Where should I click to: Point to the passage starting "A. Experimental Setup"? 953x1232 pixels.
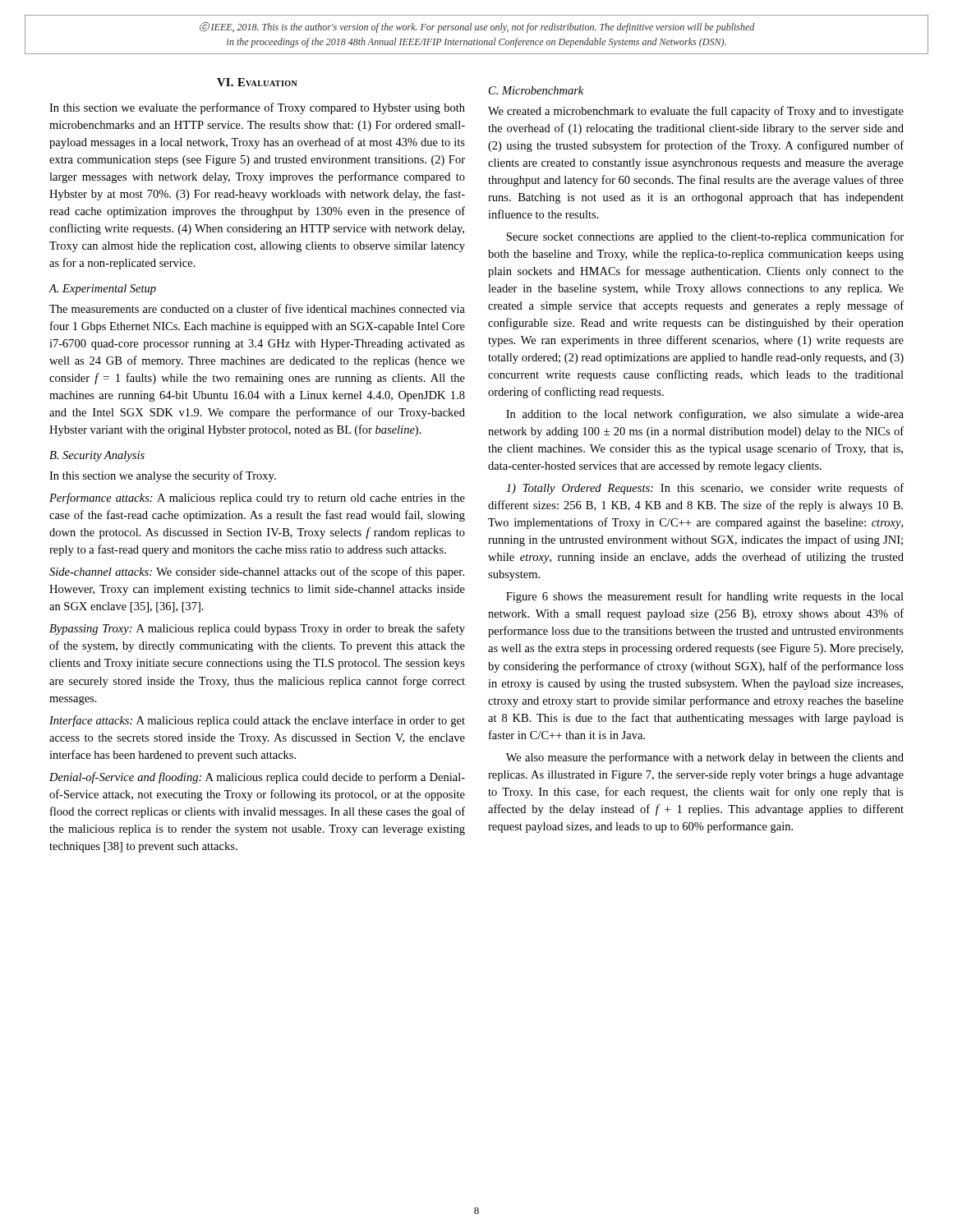103,288
